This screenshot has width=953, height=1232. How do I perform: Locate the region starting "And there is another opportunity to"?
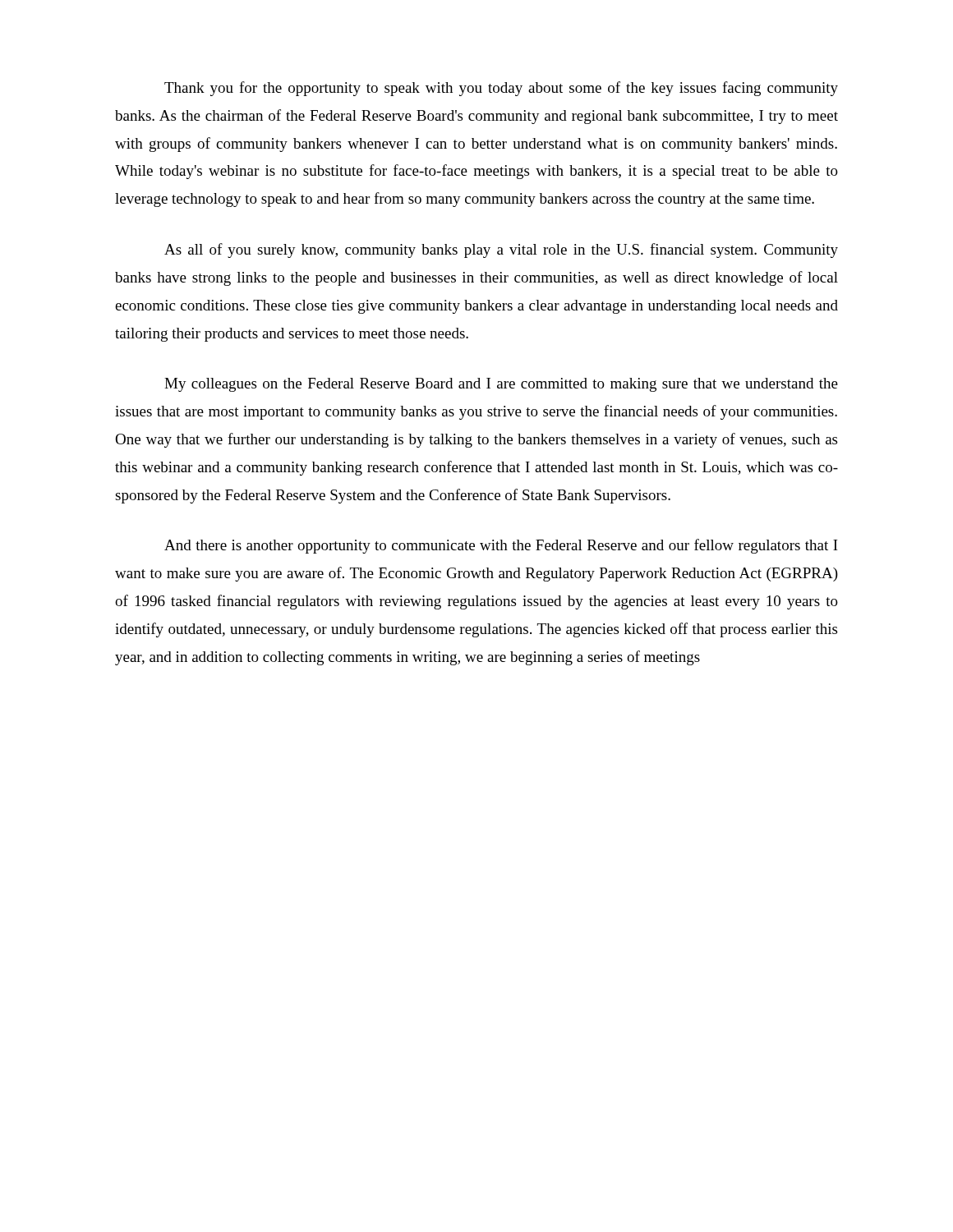[x=476, y=601]
